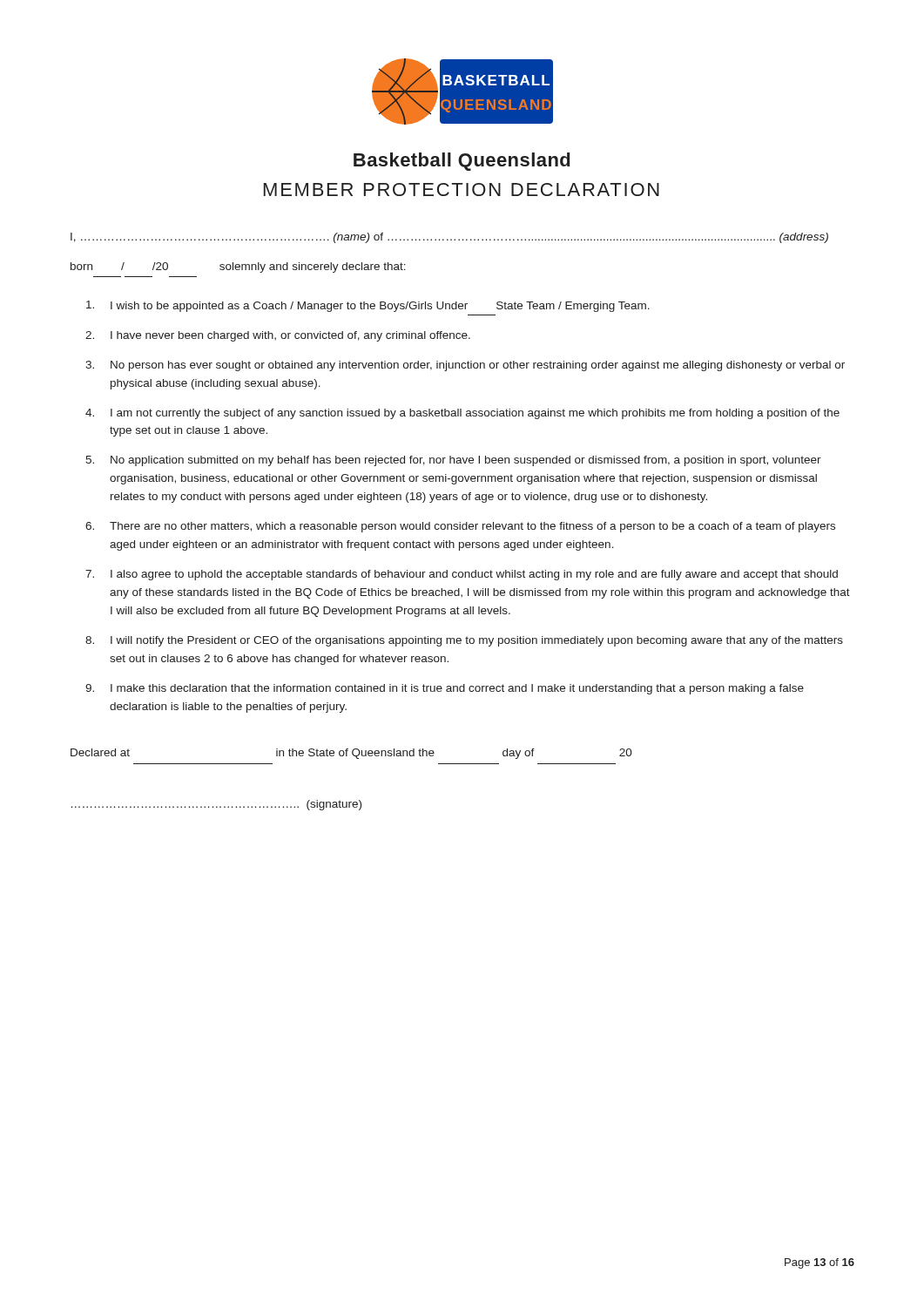Click on the passage starting "5. No application submitted"
The image size is (924, 1307).
tap(470, 479)
